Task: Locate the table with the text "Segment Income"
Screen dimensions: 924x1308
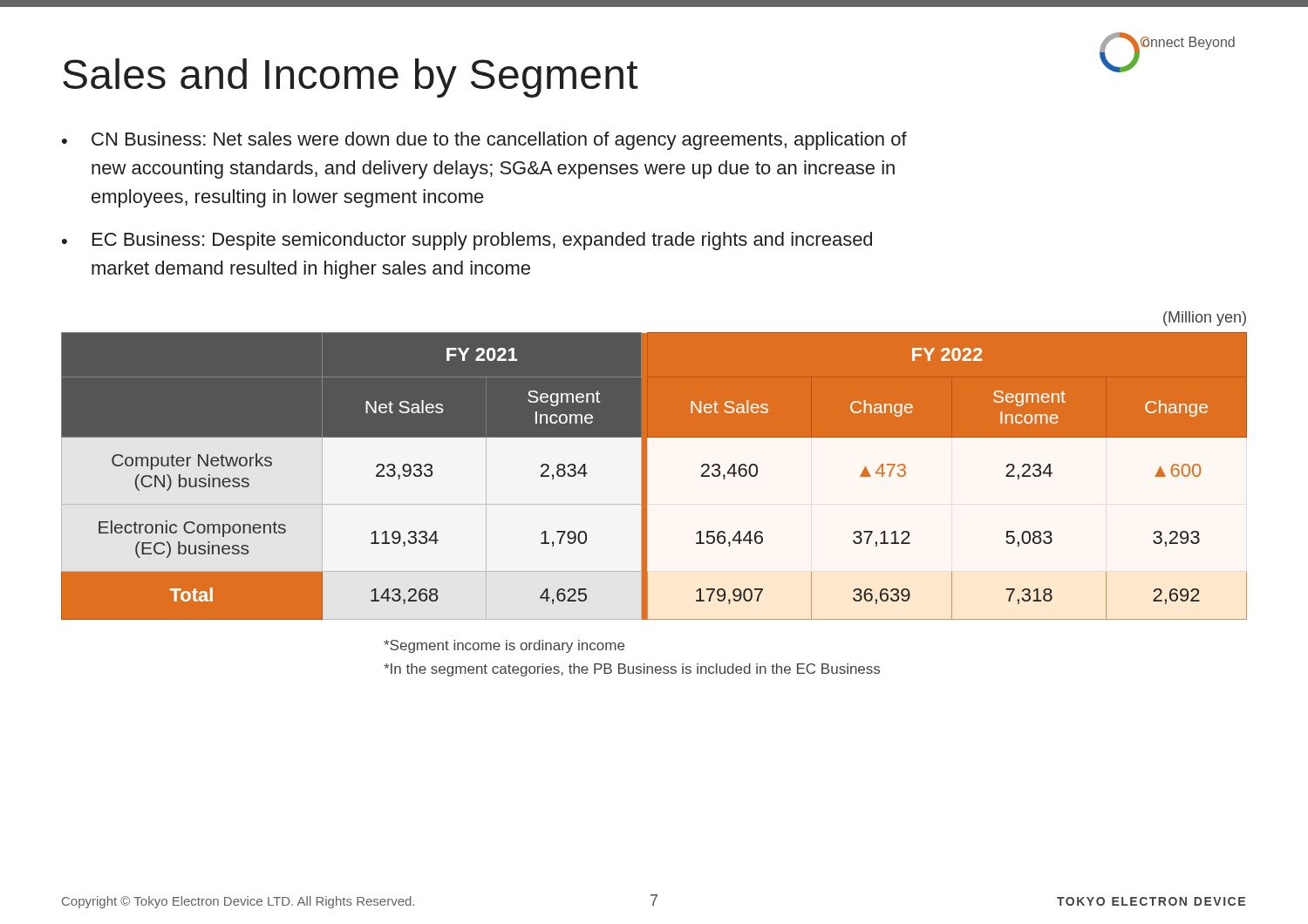Action: point(654,476)
